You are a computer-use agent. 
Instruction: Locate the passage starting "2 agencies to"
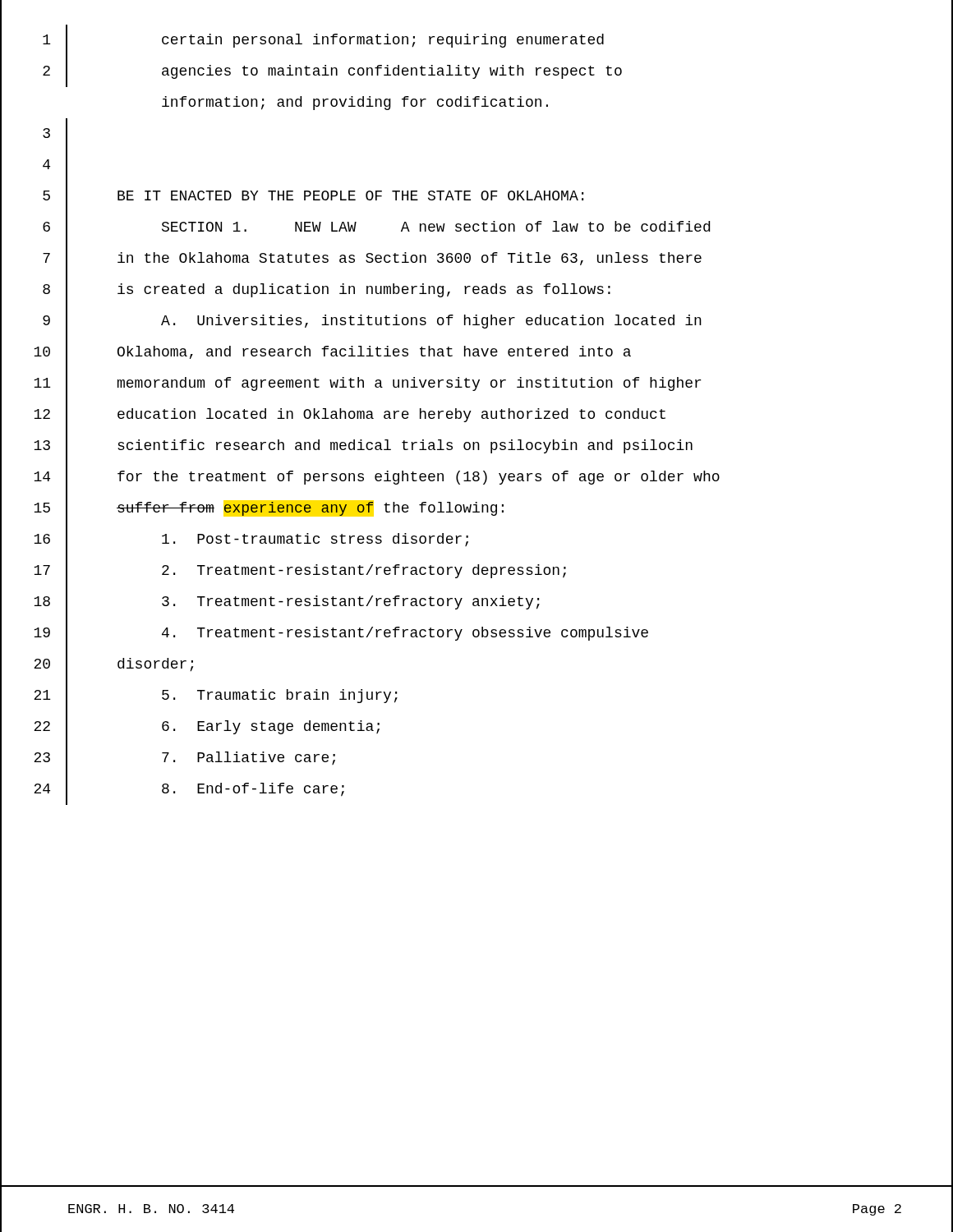click(476, 71)
